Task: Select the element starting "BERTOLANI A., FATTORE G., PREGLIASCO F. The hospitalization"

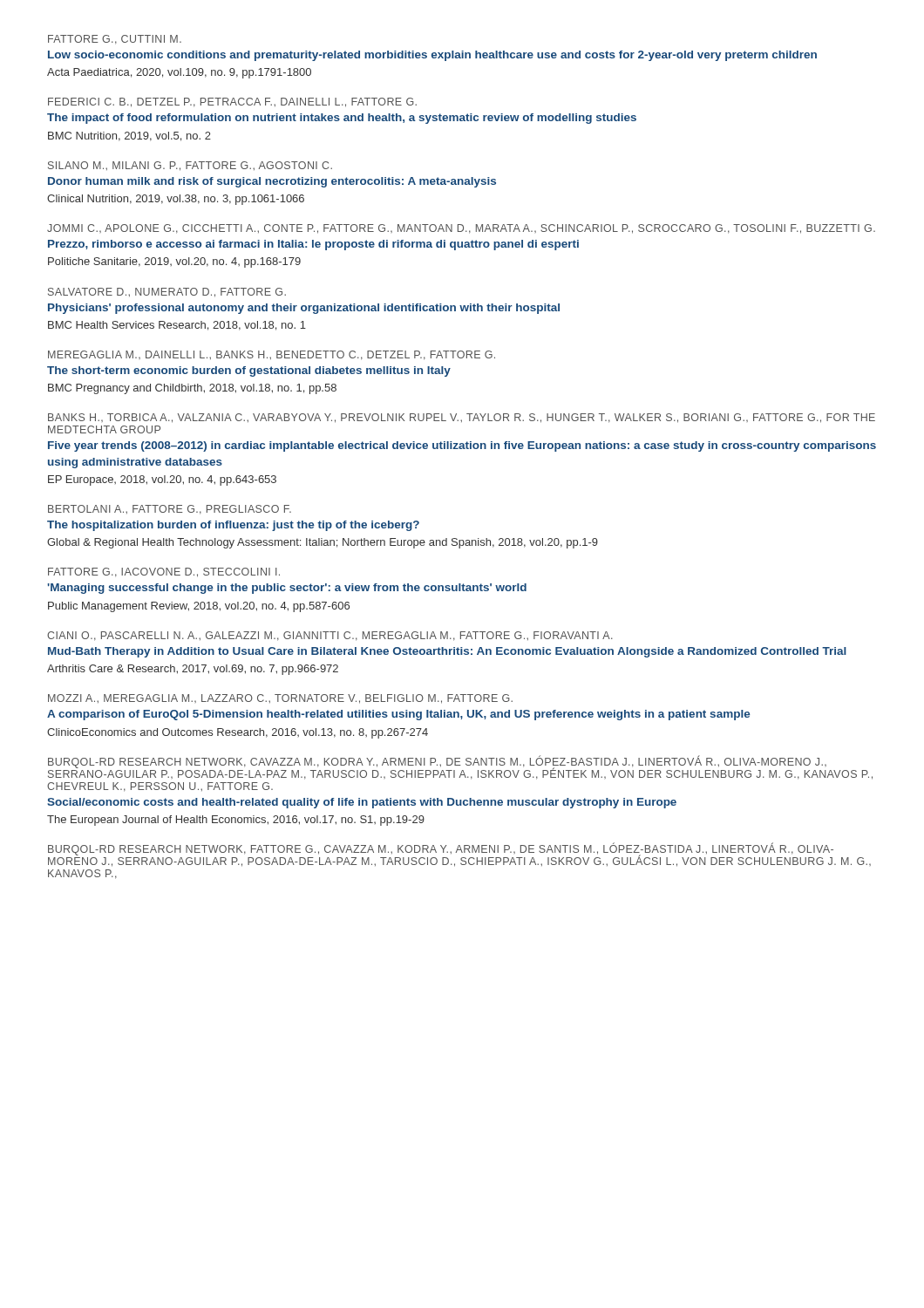Action: (x=170, y=510)
